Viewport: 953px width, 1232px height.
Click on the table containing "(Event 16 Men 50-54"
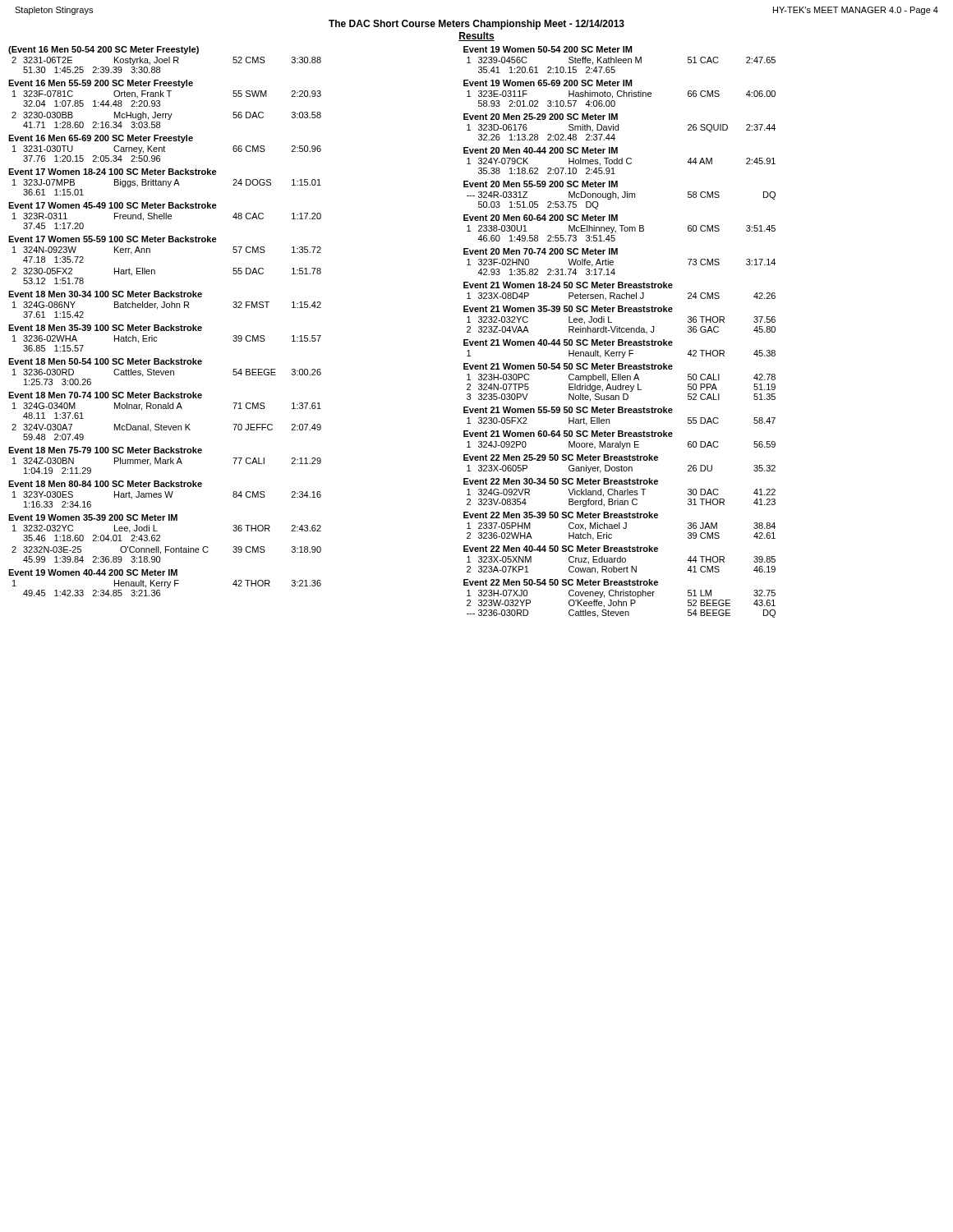pos(231,321)
